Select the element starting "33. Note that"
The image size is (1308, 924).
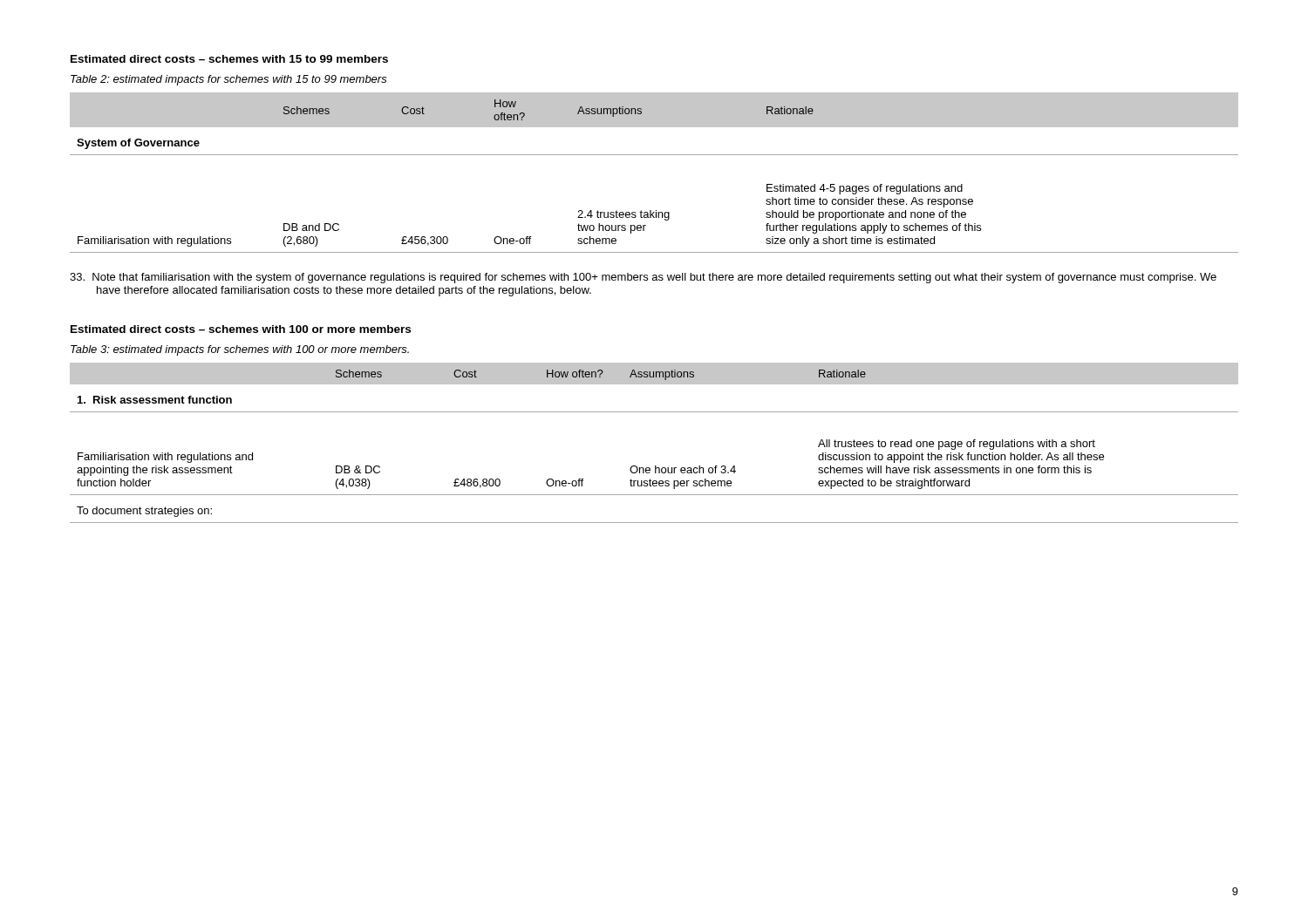pyautogui.click(x=643, y=283)
